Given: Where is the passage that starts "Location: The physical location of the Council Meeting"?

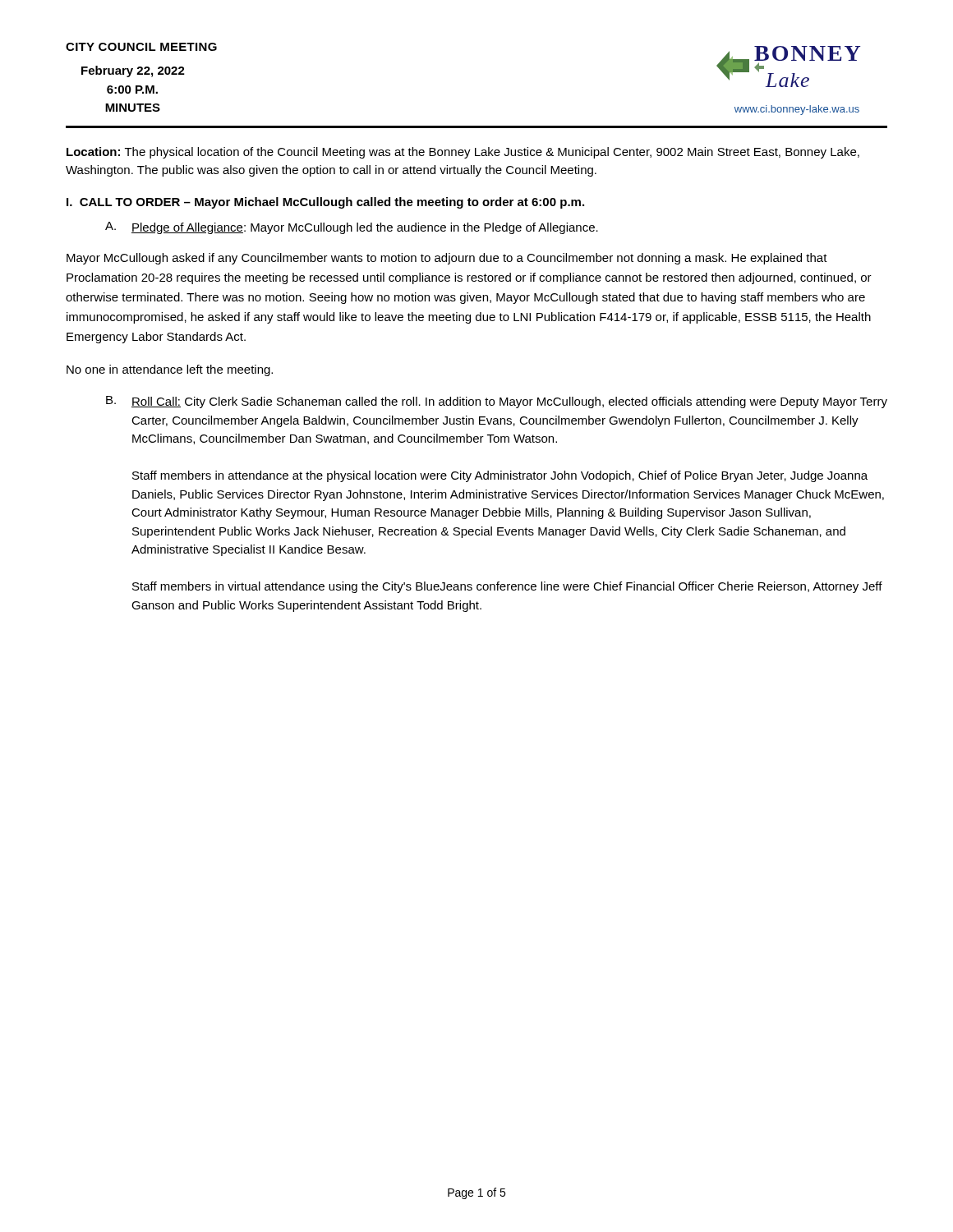Looking at the screenshot, I should [x=463, y=160].
